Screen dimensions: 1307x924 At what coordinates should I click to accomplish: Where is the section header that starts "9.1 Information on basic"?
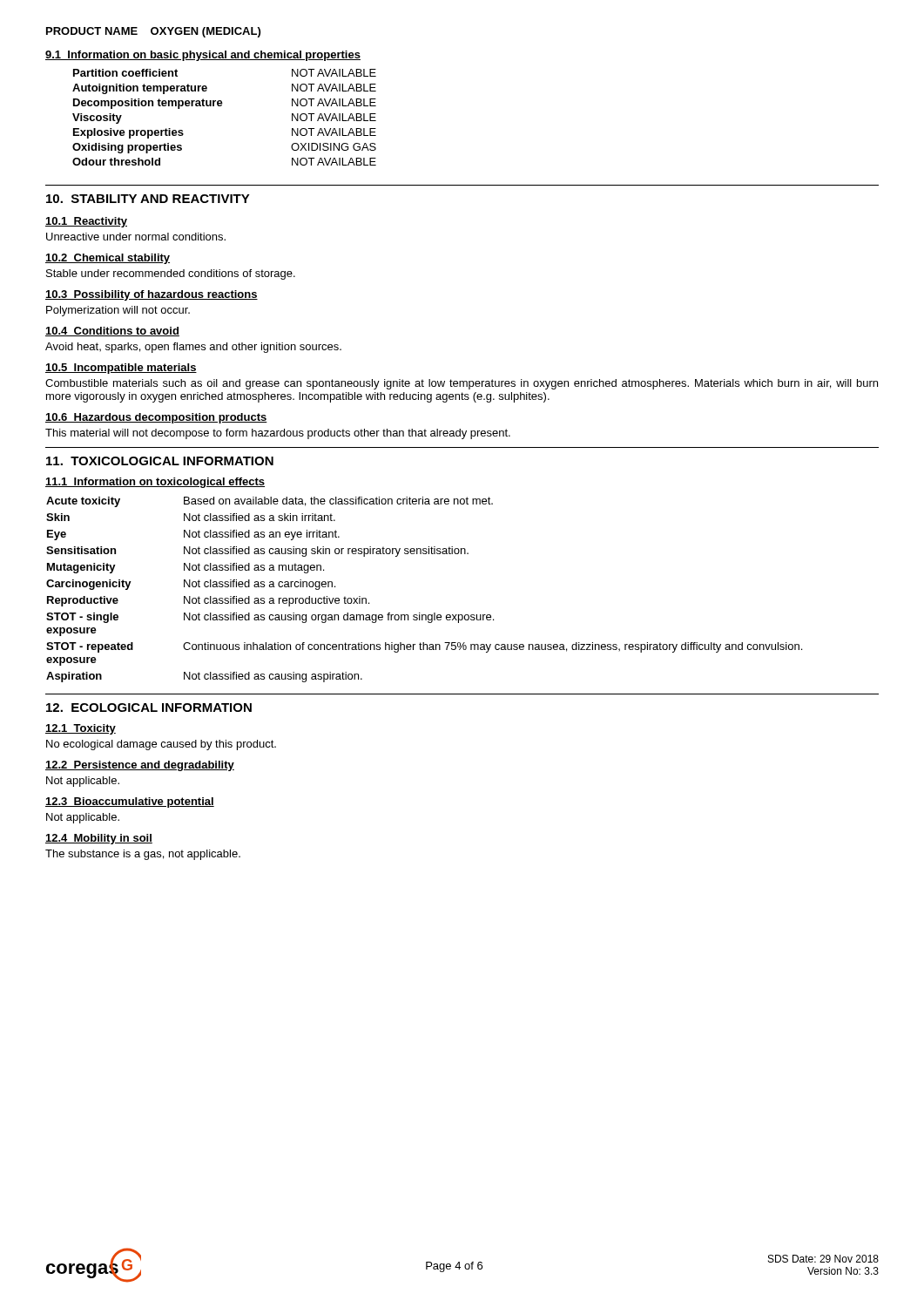coord(203,55)
